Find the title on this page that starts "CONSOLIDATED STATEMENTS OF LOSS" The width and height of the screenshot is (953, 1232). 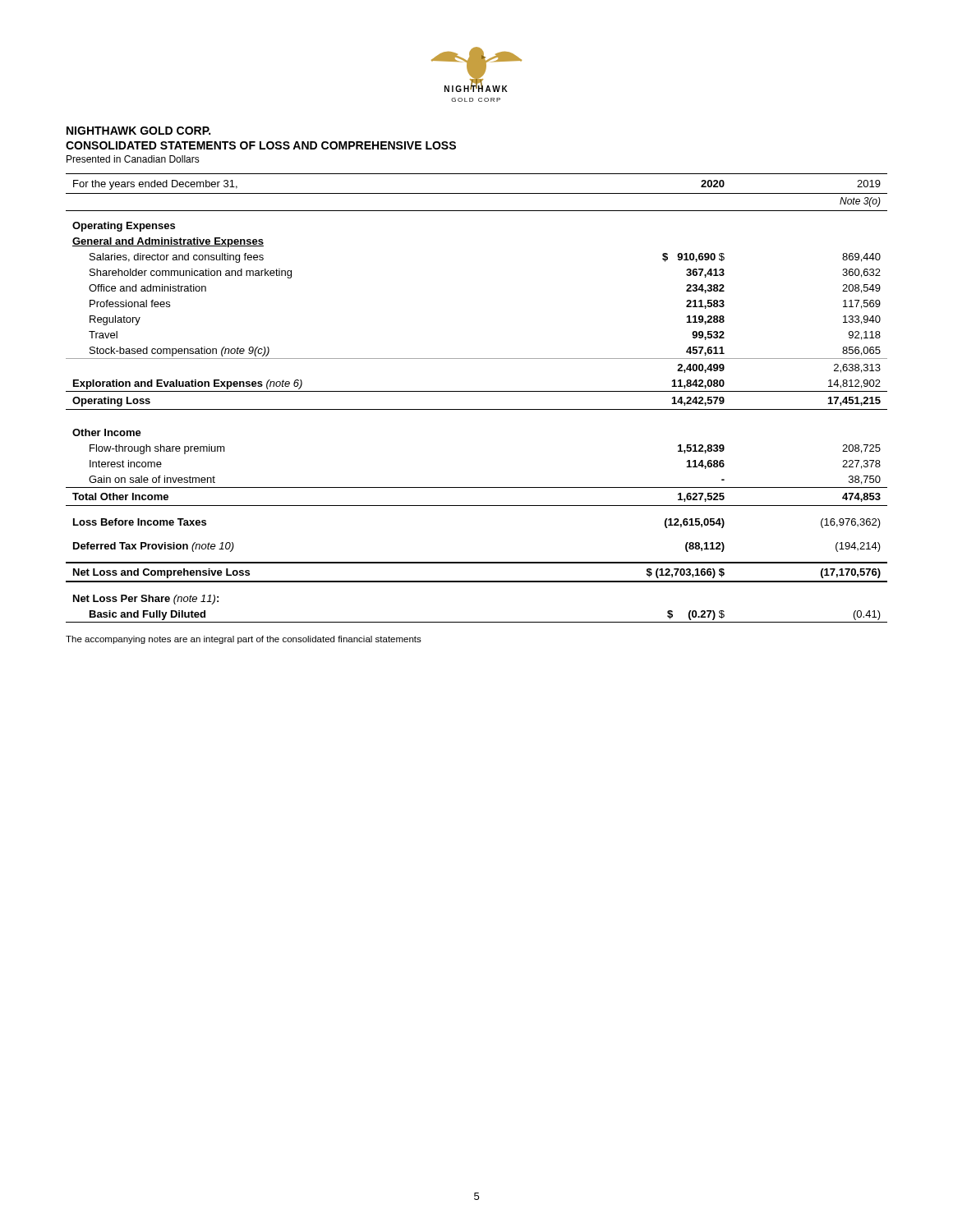point(261,145)
